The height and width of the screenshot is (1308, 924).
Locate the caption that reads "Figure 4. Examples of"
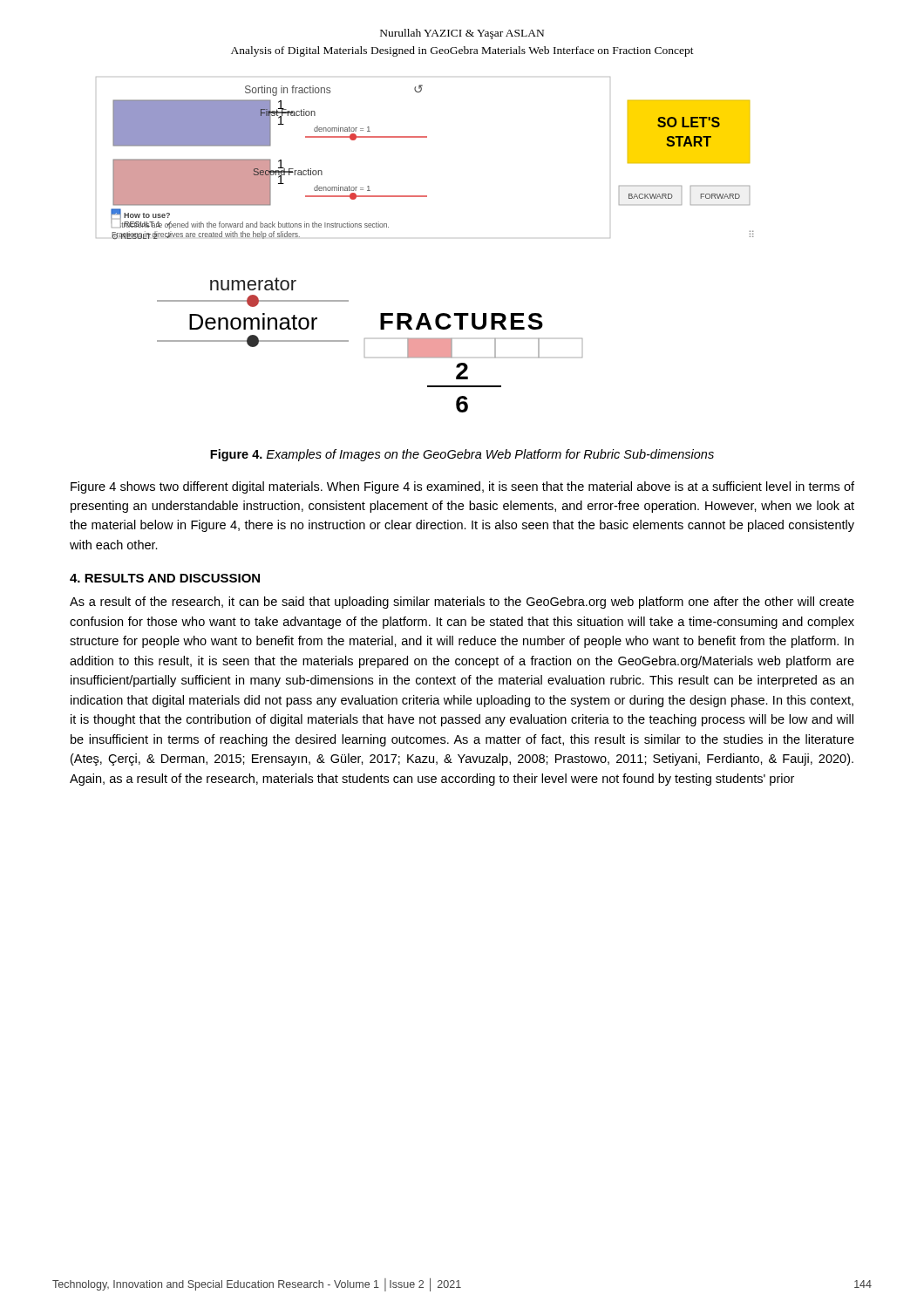(x=462, y=454)
